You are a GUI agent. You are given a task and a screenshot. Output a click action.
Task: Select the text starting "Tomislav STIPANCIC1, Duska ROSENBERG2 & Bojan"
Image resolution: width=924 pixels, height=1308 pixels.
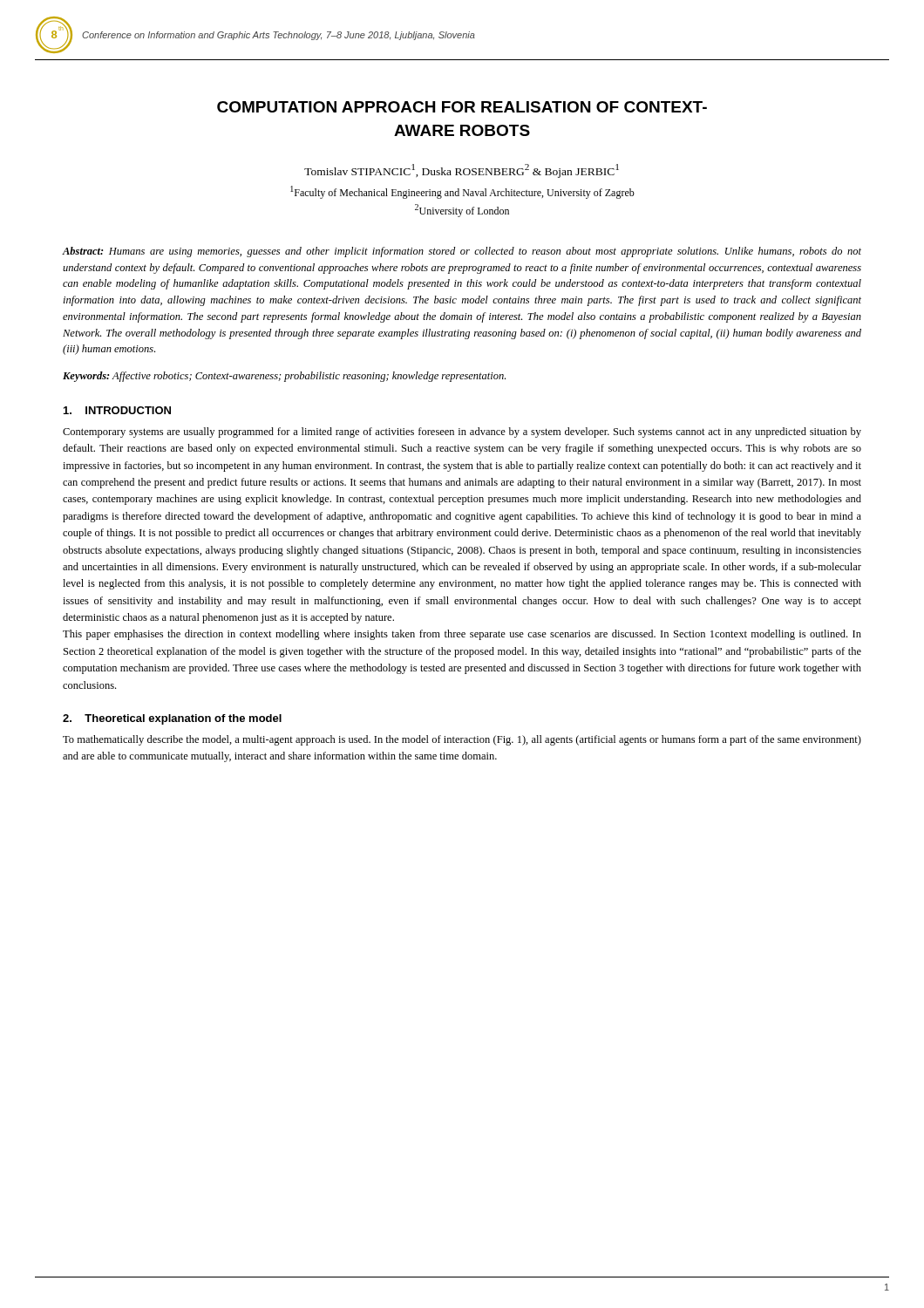(x=462, y=170)
